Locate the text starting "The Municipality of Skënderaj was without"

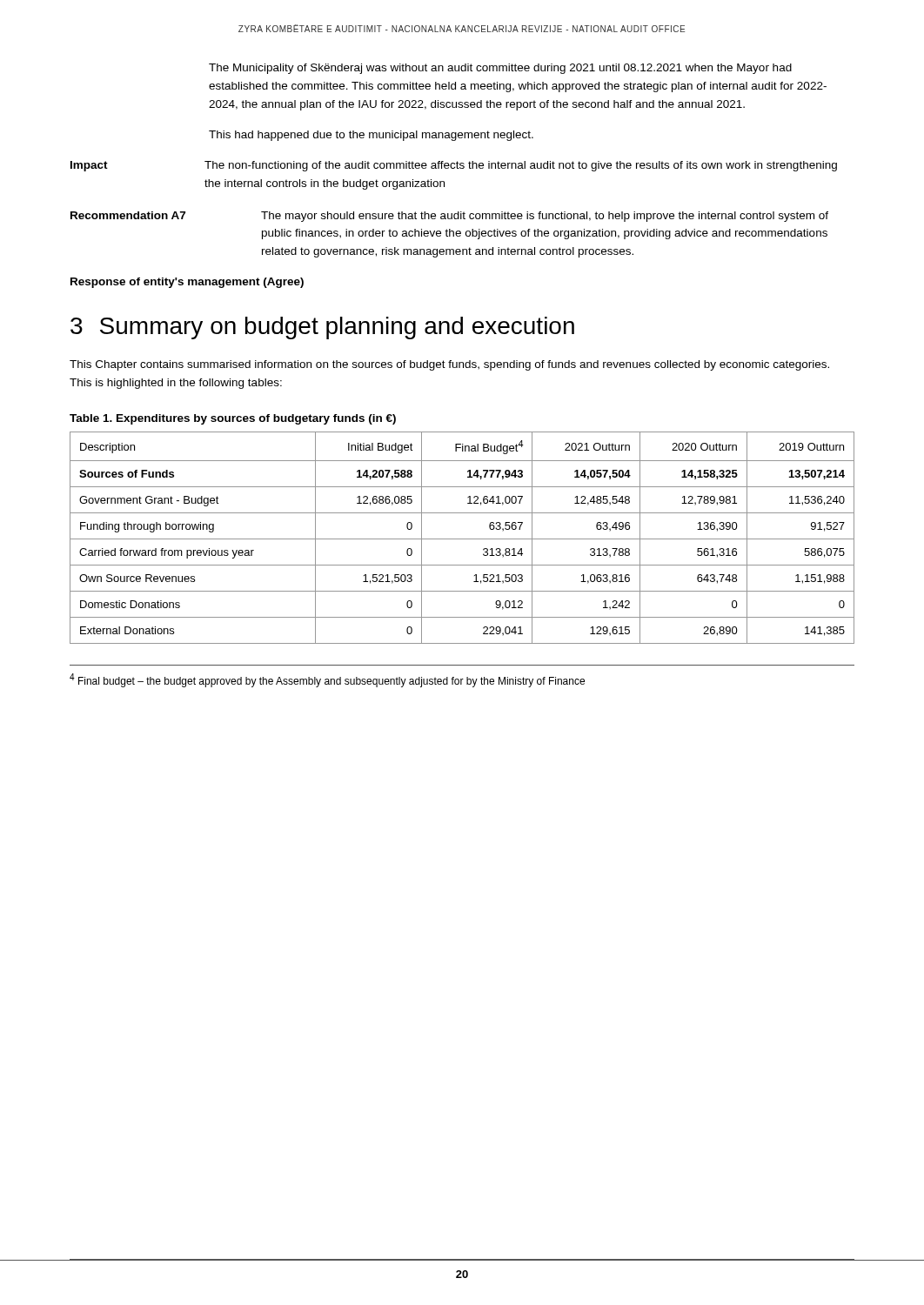(x=518, y=86)
